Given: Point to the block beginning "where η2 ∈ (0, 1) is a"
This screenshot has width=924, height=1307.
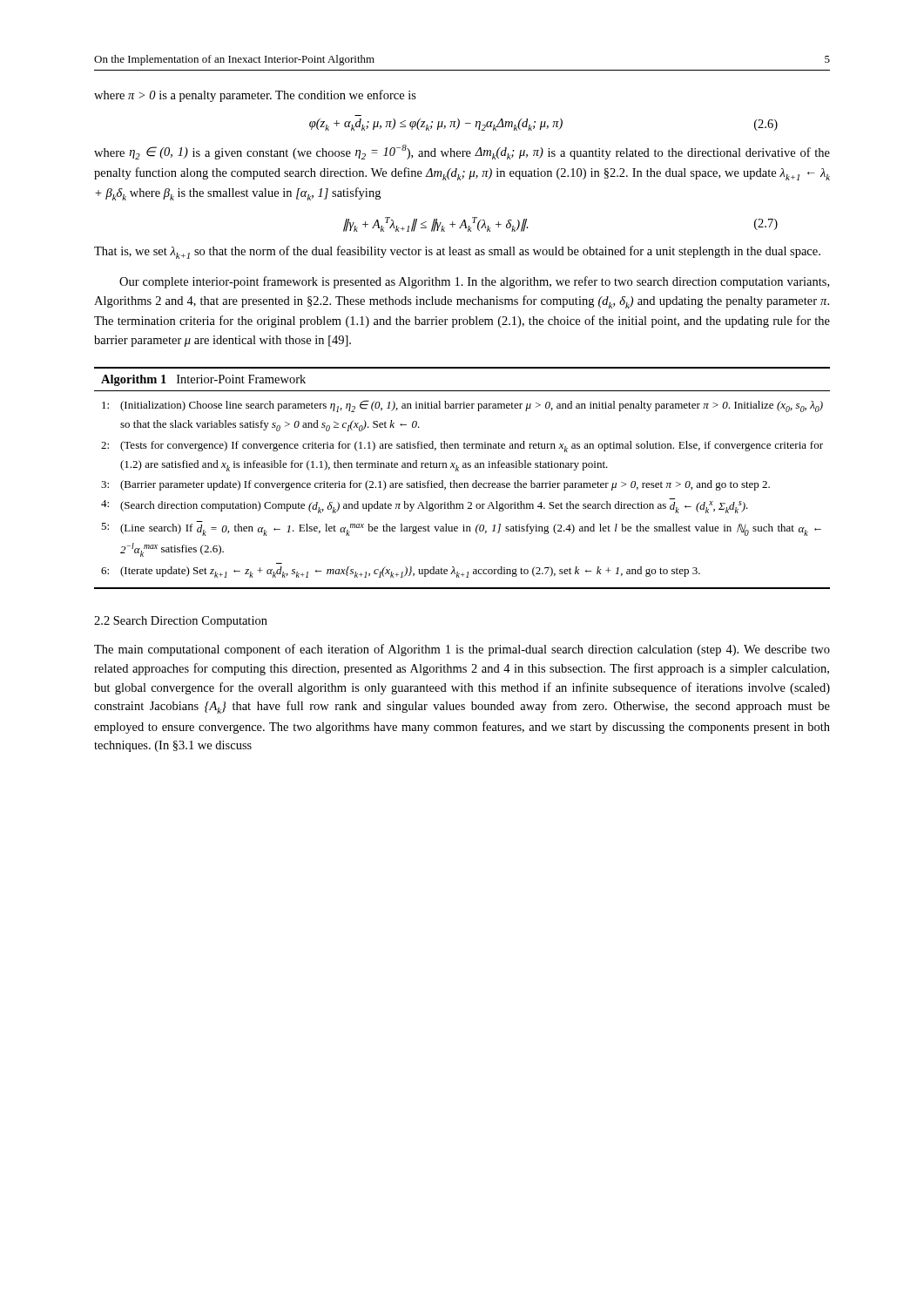Looking at the screenshot, I should (x=462, y=172).
